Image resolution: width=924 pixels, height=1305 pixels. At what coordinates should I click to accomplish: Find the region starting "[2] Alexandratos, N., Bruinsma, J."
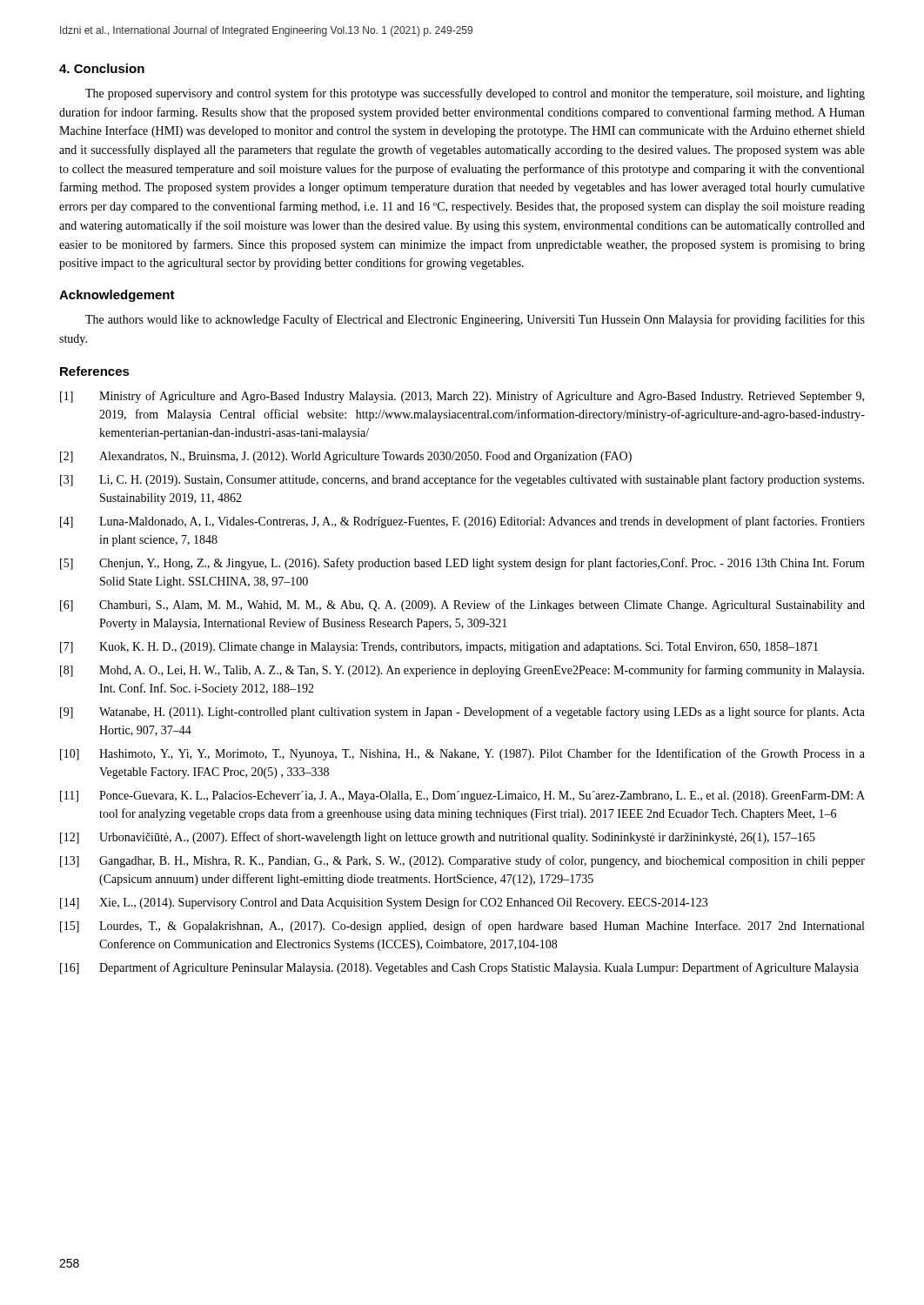click(462, 456)
